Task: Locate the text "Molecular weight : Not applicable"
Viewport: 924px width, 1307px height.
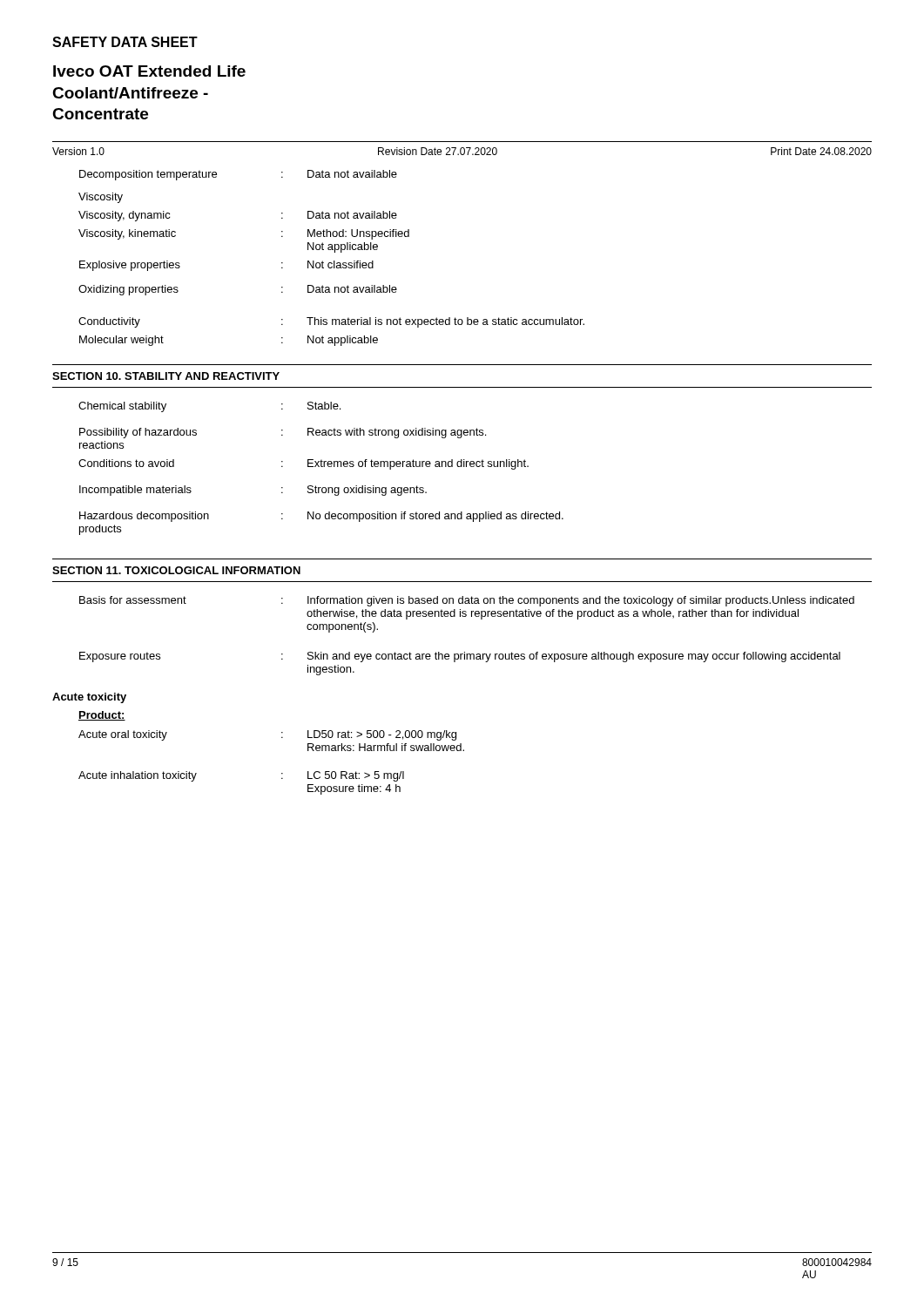Action: [x=121, y=340]
